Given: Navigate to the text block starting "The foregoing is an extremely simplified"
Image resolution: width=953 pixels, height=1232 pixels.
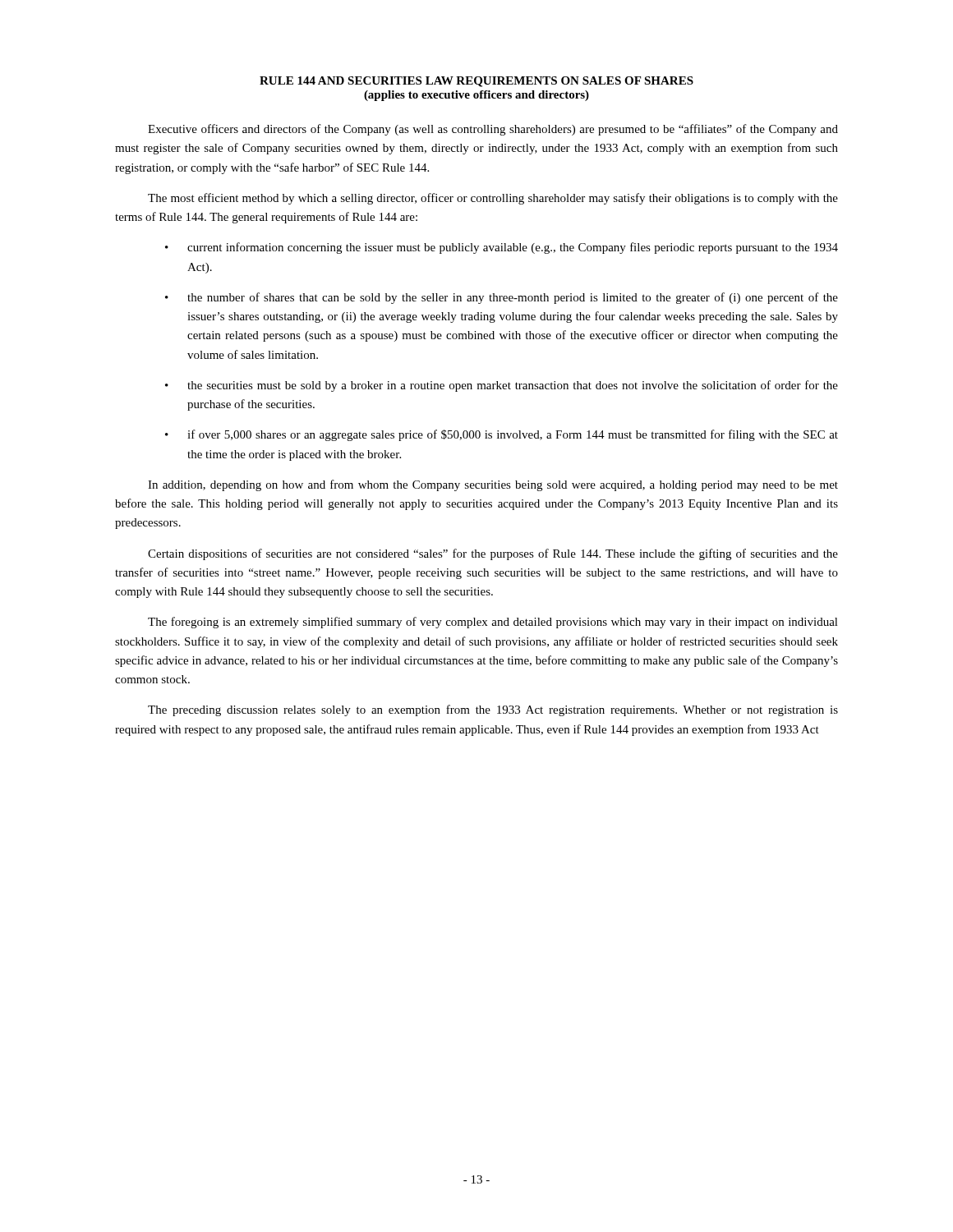Looking at the screenshot, I should (x=476, y=651).
